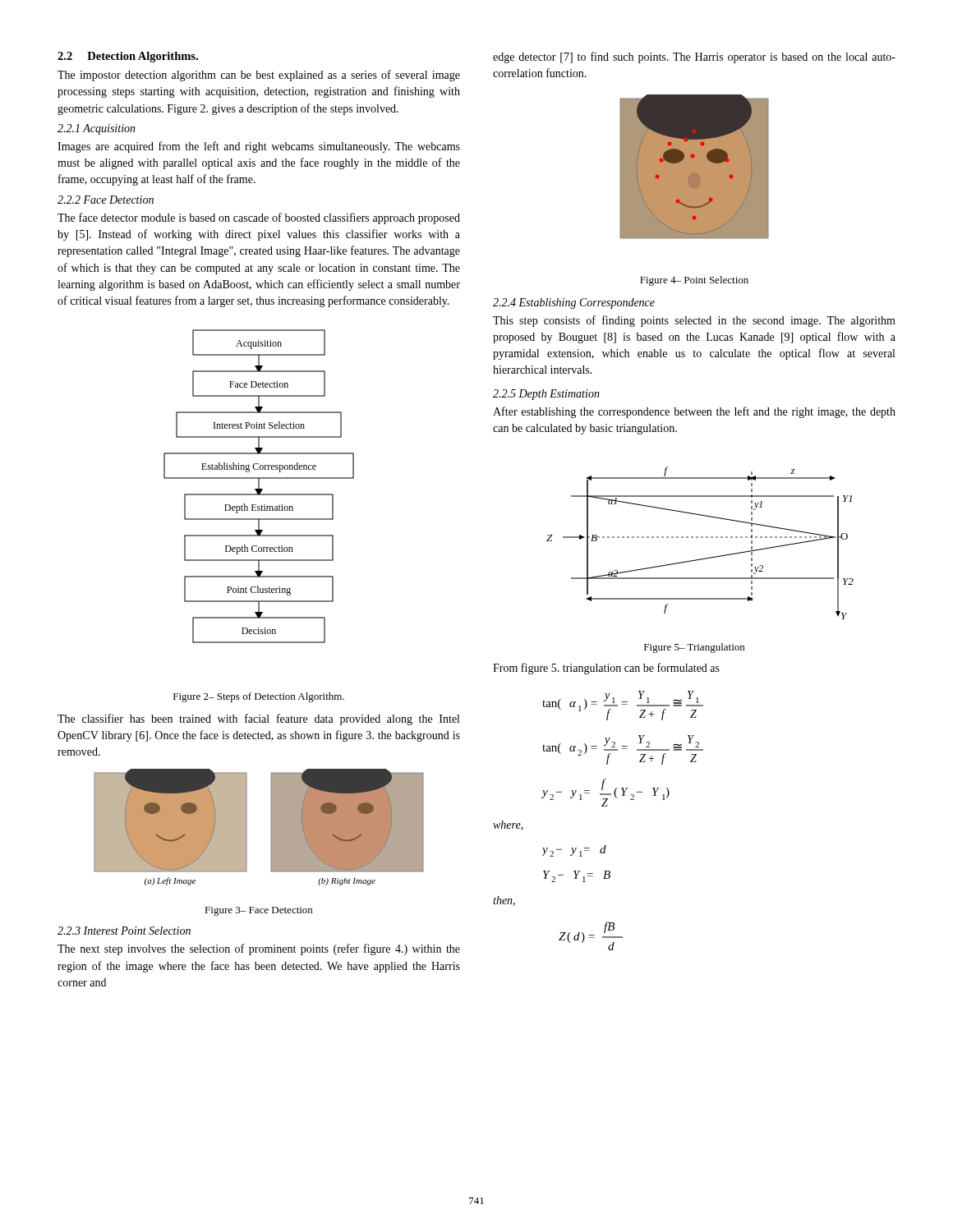Select the flowchart
Screen dimensions: 1232x953
tap(259, 500)
